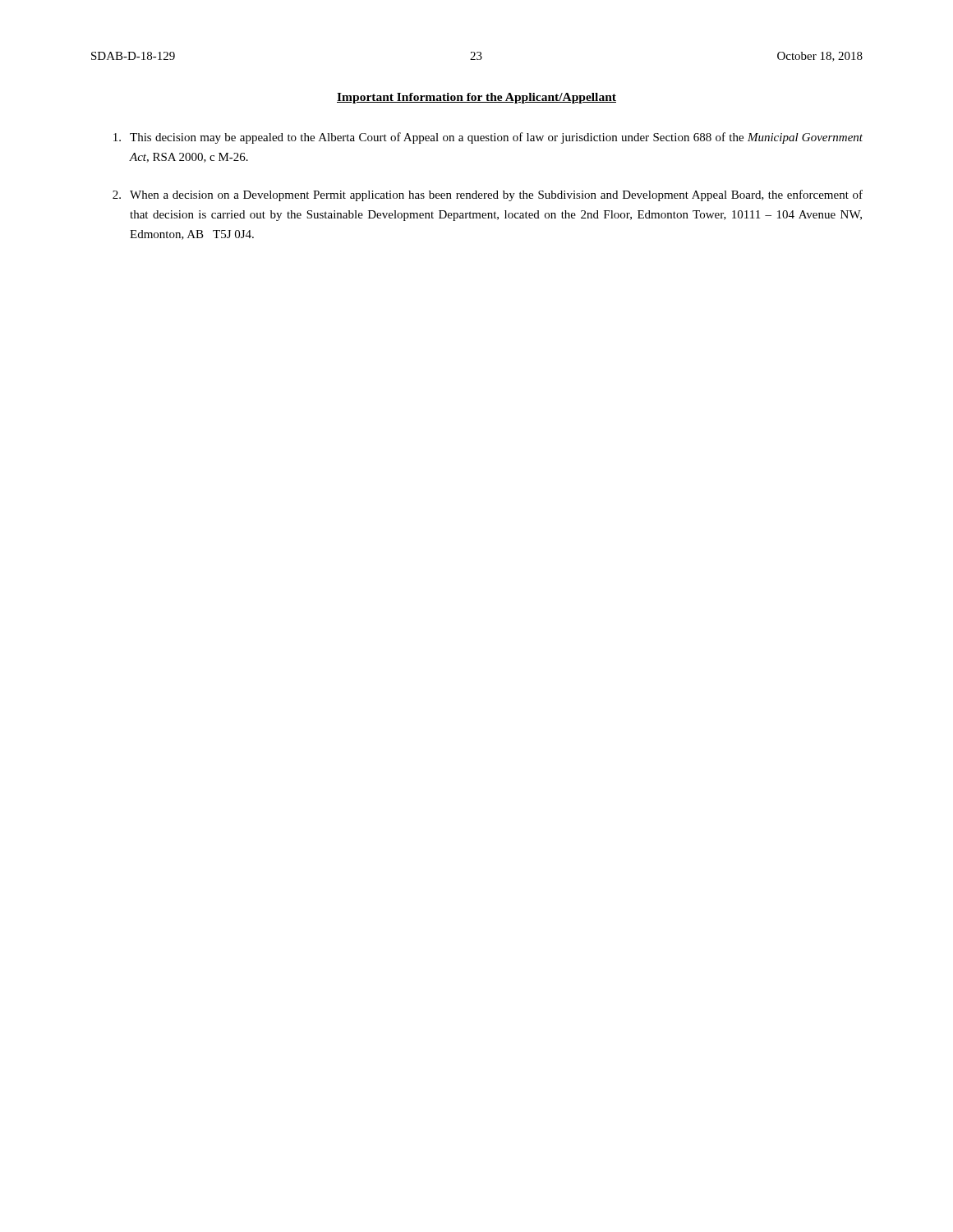Select the section header containing "Important Information for the"
The image size is (953, 1232).
[476, 97]
